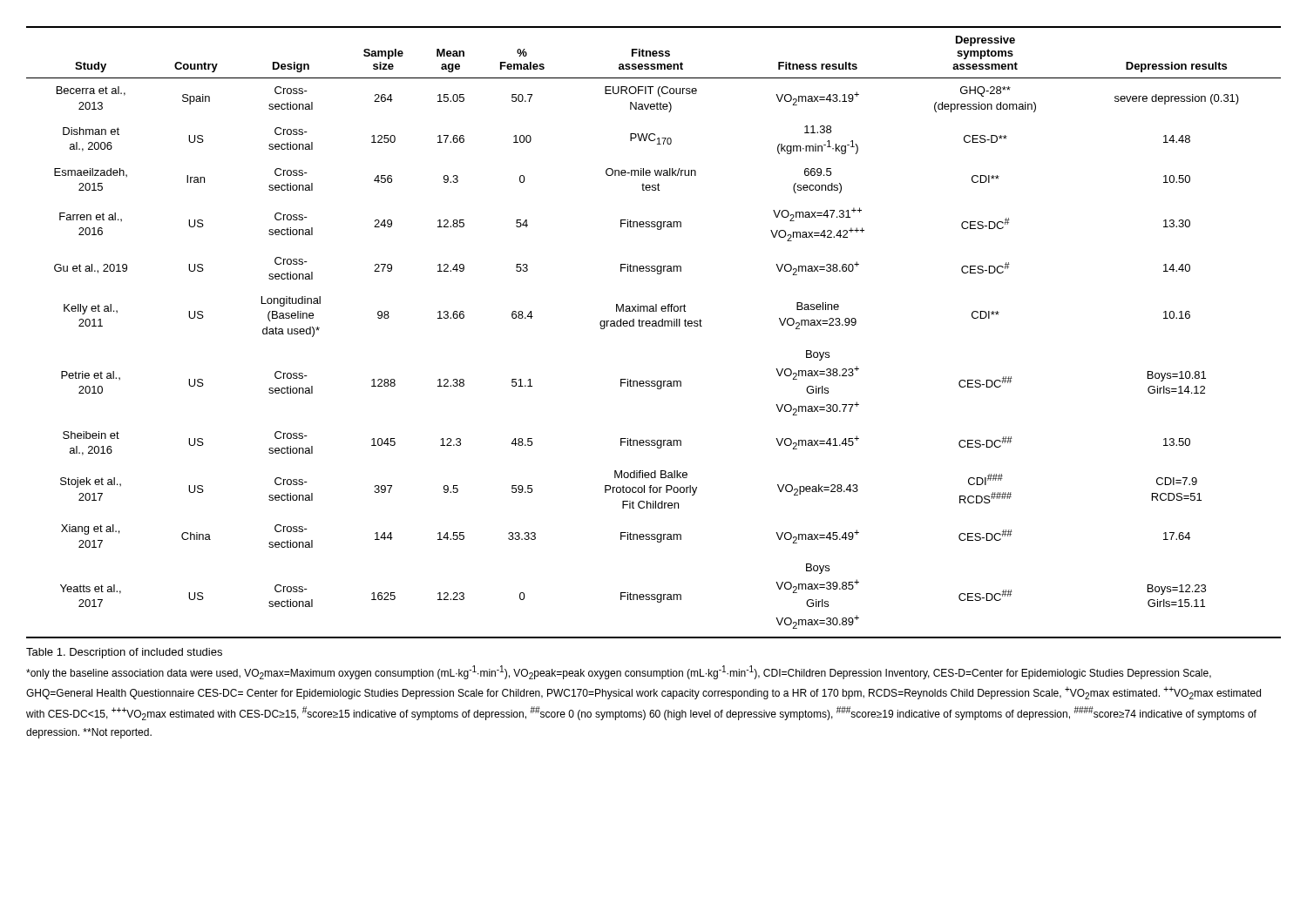Locate the table with the text "Longitudinal (Baseline data"
The height and width of the screenshot is (924, 1307).
654,332
